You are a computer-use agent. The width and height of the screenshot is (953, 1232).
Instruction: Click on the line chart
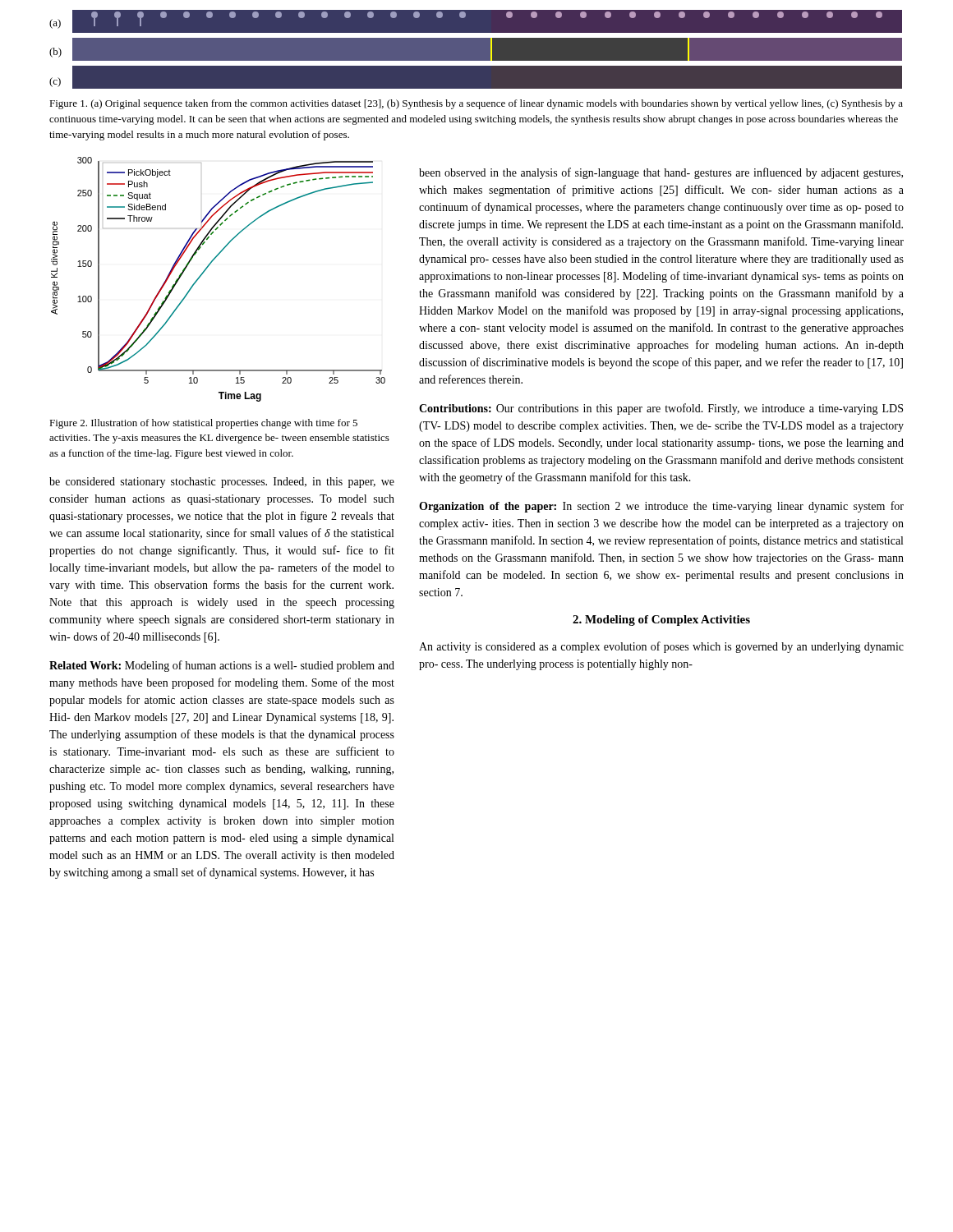(x=222, y=281)
